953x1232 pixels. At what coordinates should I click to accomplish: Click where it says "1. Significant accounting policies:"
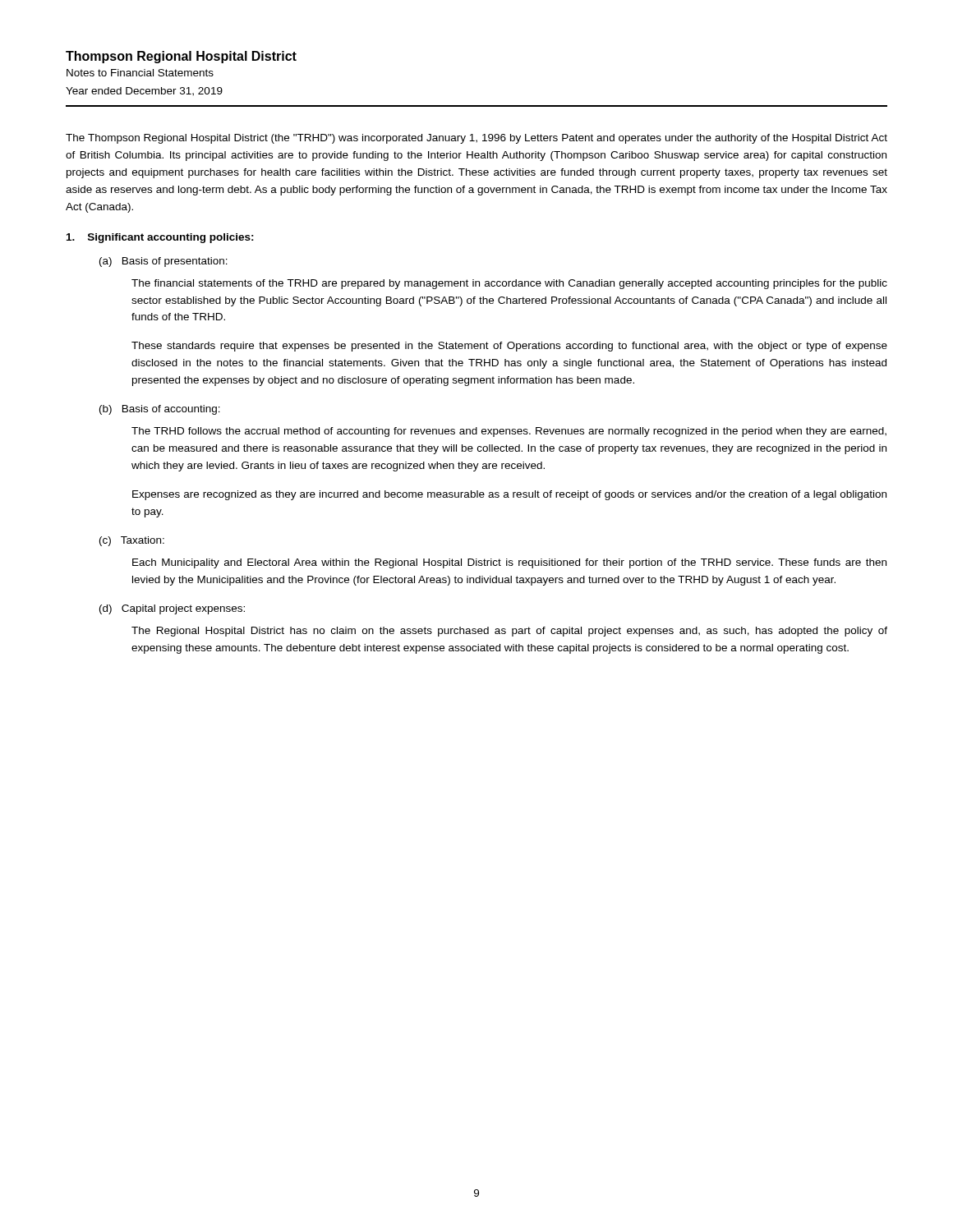(x=160, y=237)
